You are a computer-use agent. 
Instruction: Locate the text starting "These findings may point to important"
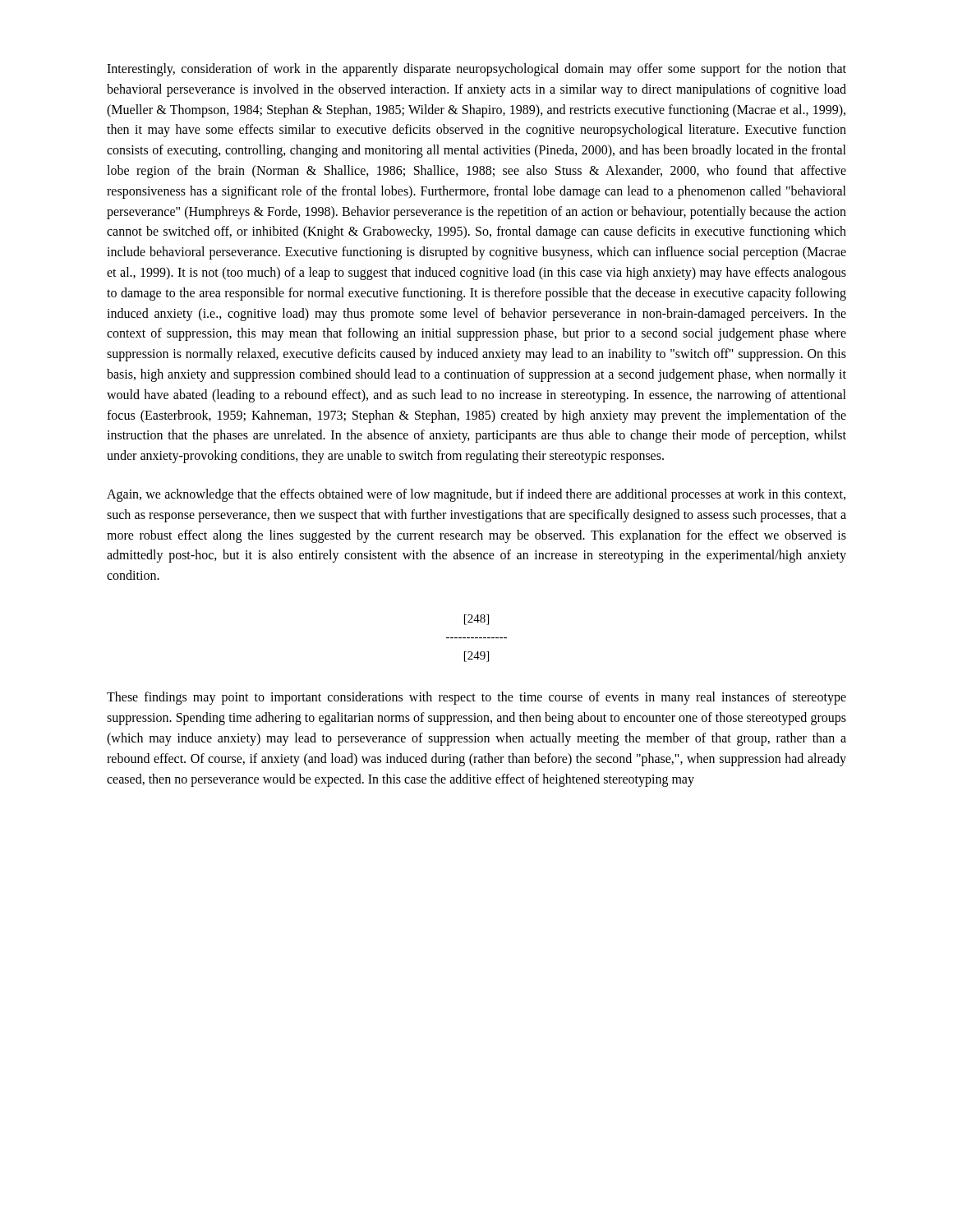point(476,738)
